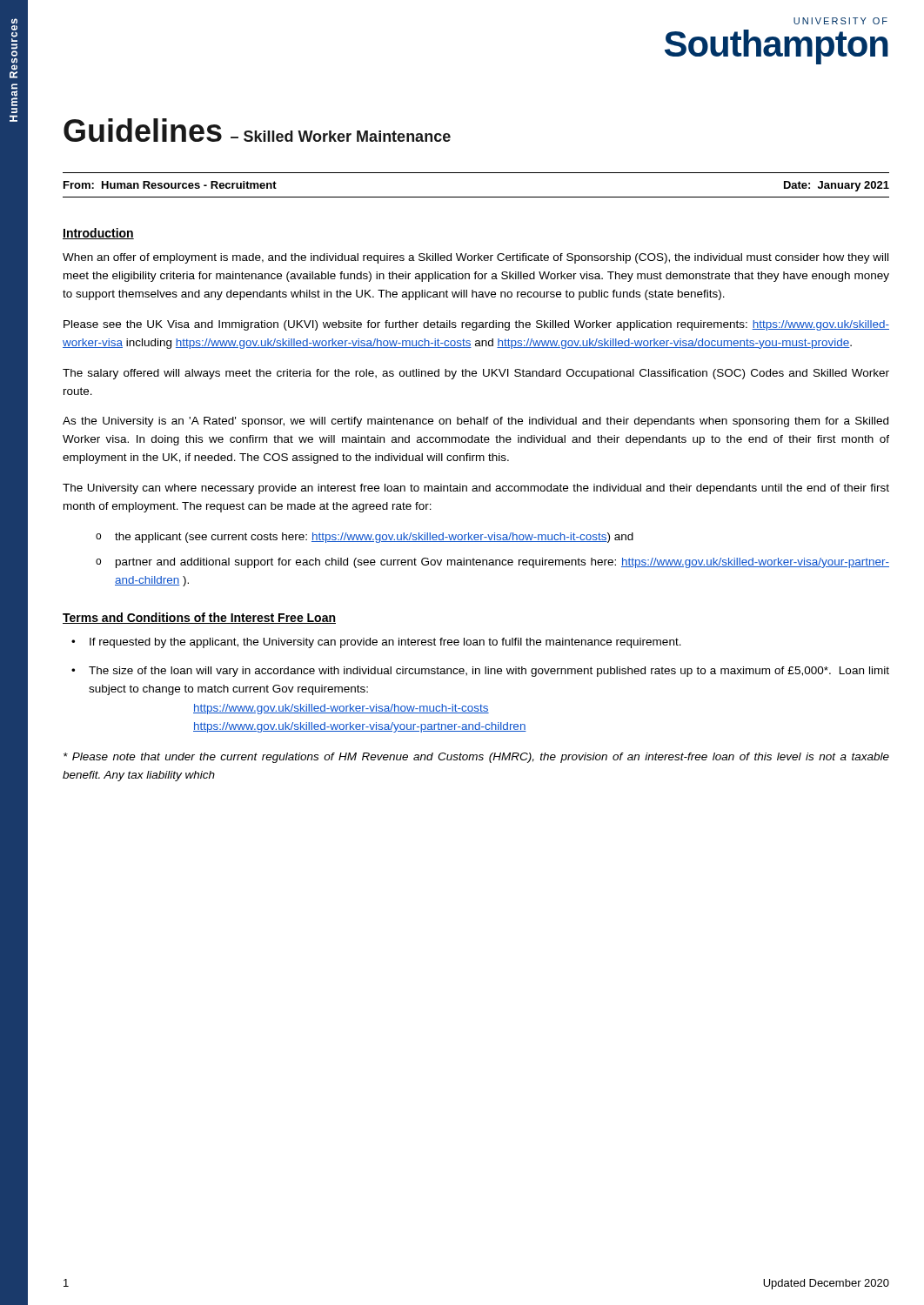Locate the text block starting "As the University is"

(x=476, y=439)
